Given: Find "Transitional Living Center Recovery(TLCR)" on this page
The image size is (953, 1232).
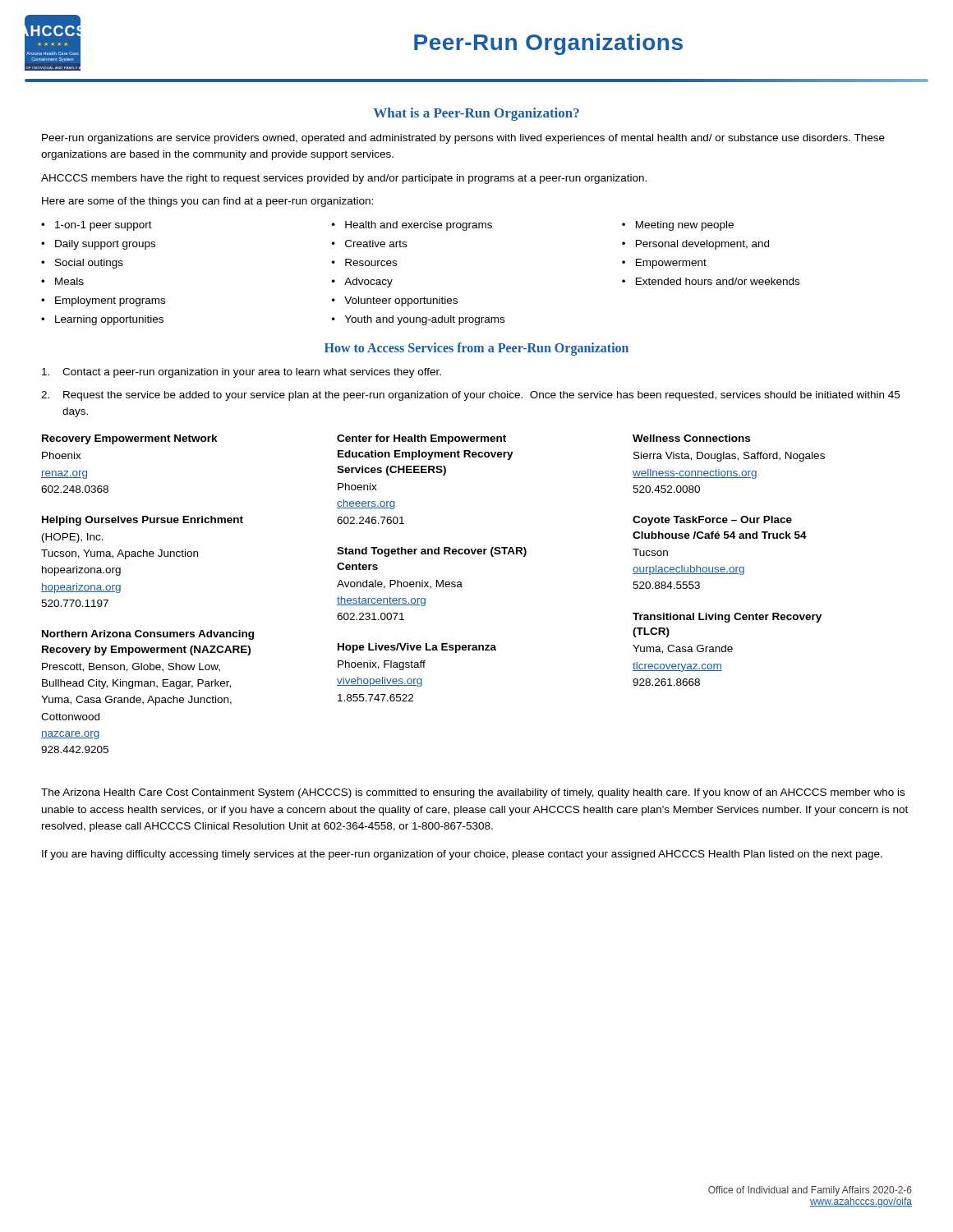Looking at the screenshot, I should click(x=727, y=624).
